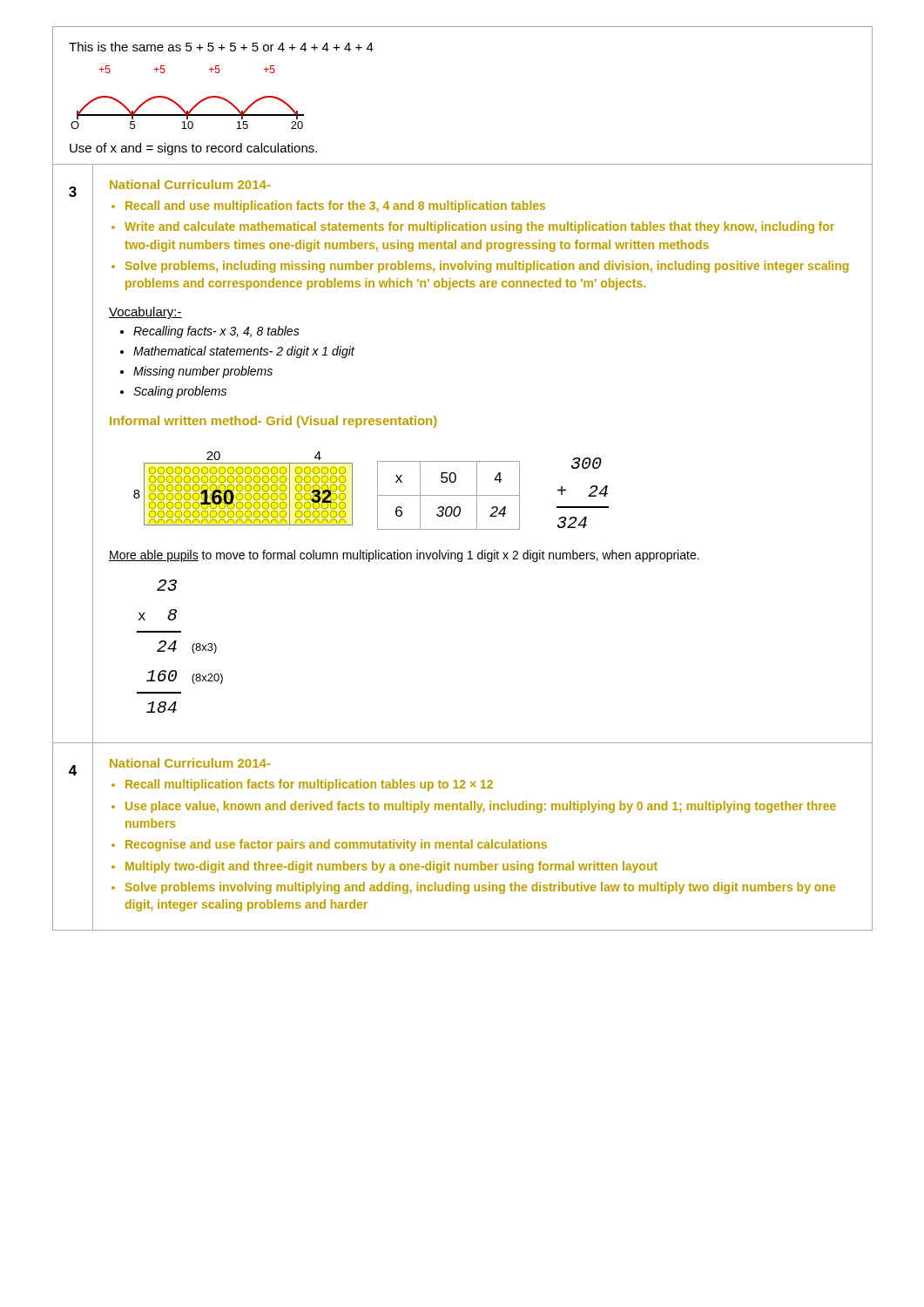
Task: Locate the list item that says "Write and calculate mathematical statements for multiplication using"
Action: [480, 236]
